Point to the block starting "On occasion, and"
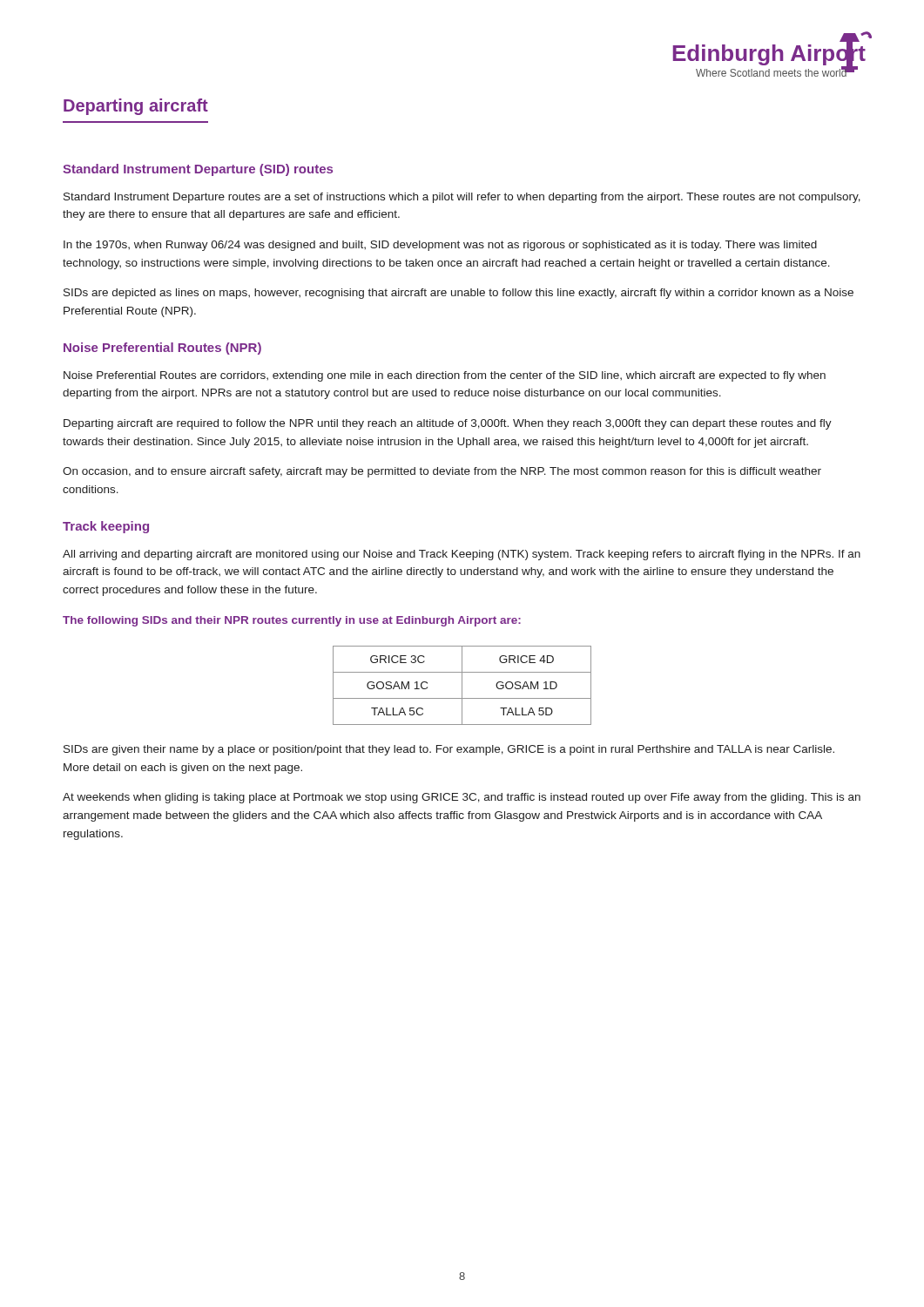 [x=462, y=481]
